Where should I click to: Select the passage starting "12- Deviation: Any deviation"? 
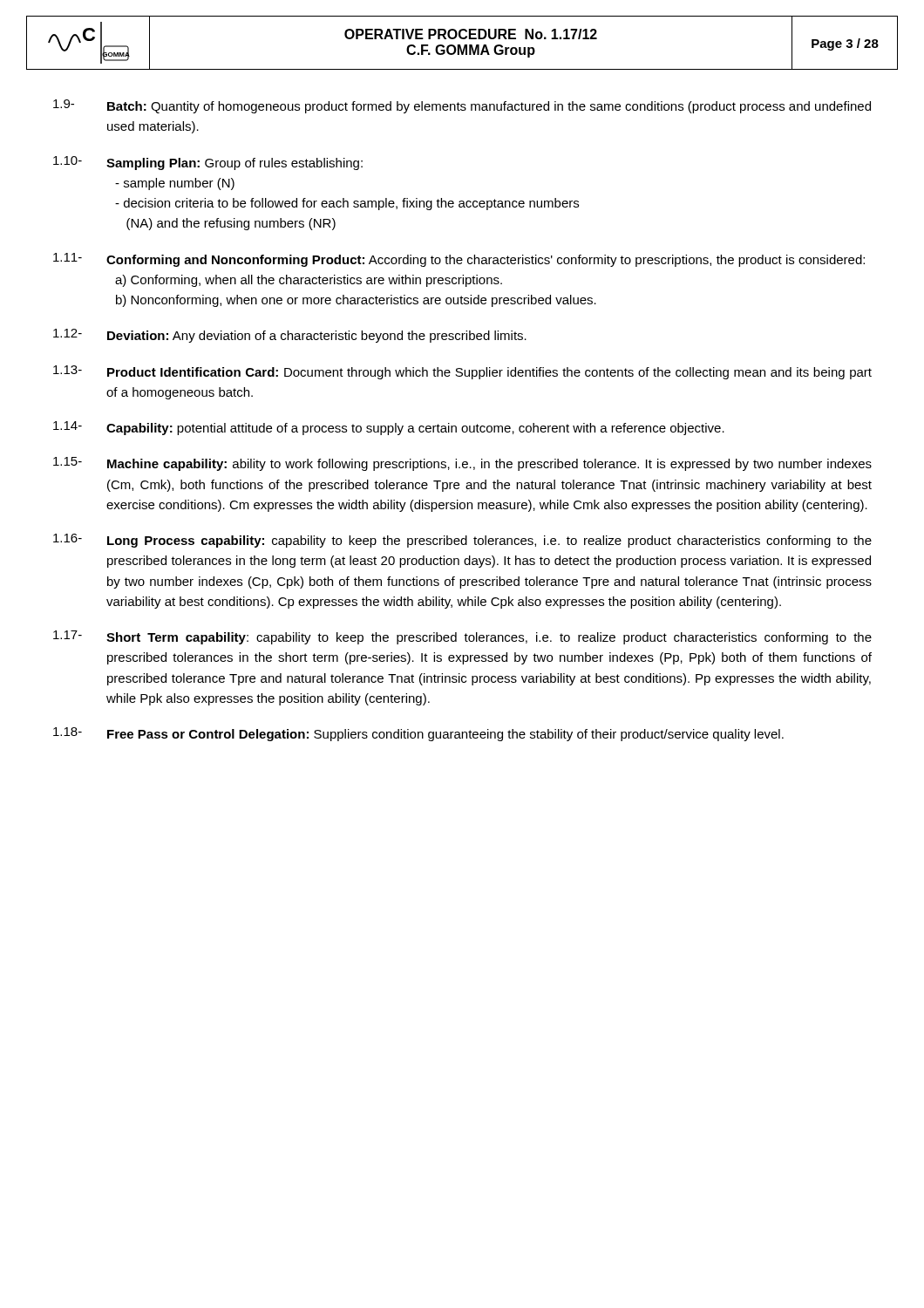[x=462, y=336]
